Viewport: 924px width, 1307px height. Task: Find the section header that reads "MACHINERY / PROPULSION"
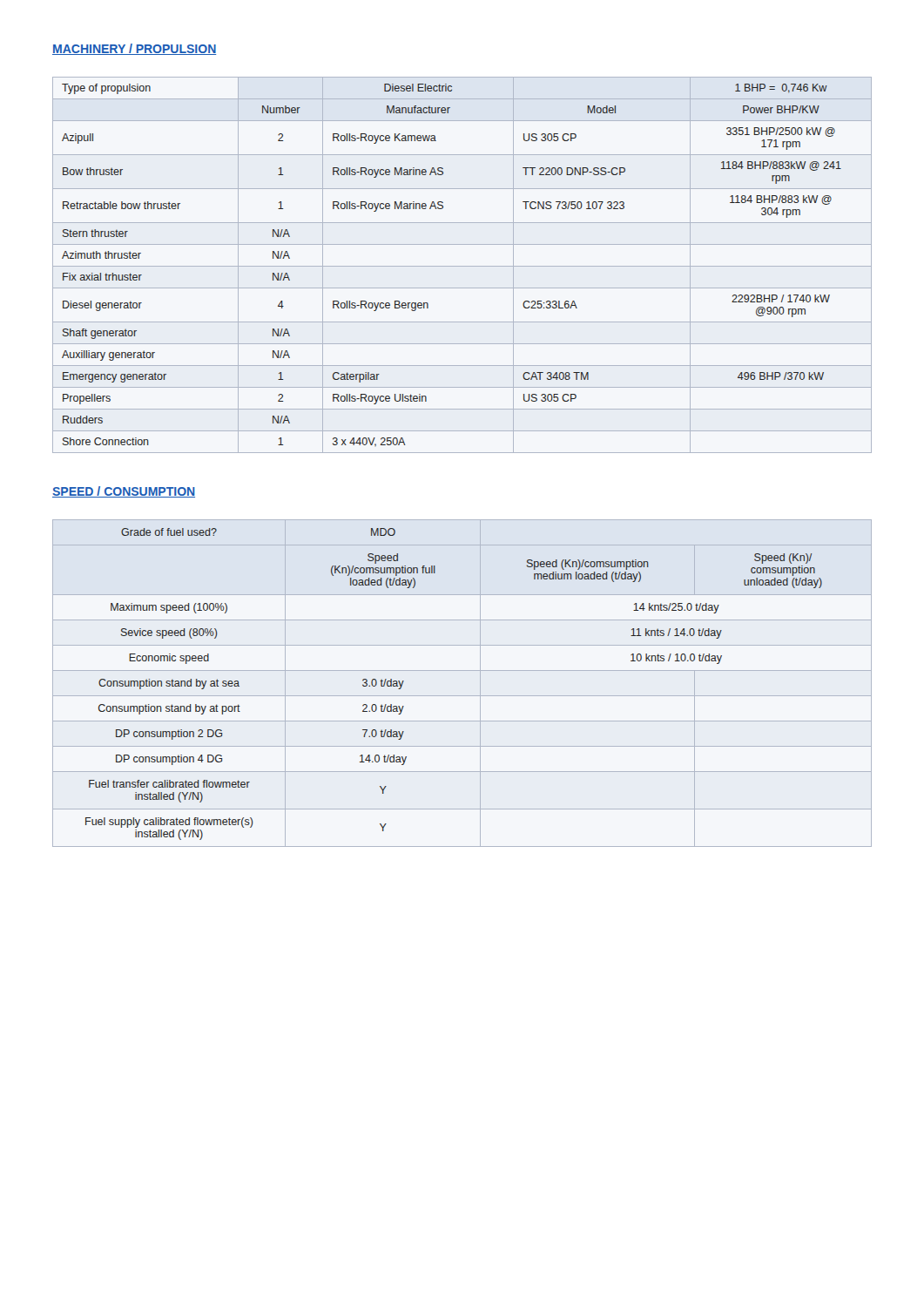pos(134,49)
